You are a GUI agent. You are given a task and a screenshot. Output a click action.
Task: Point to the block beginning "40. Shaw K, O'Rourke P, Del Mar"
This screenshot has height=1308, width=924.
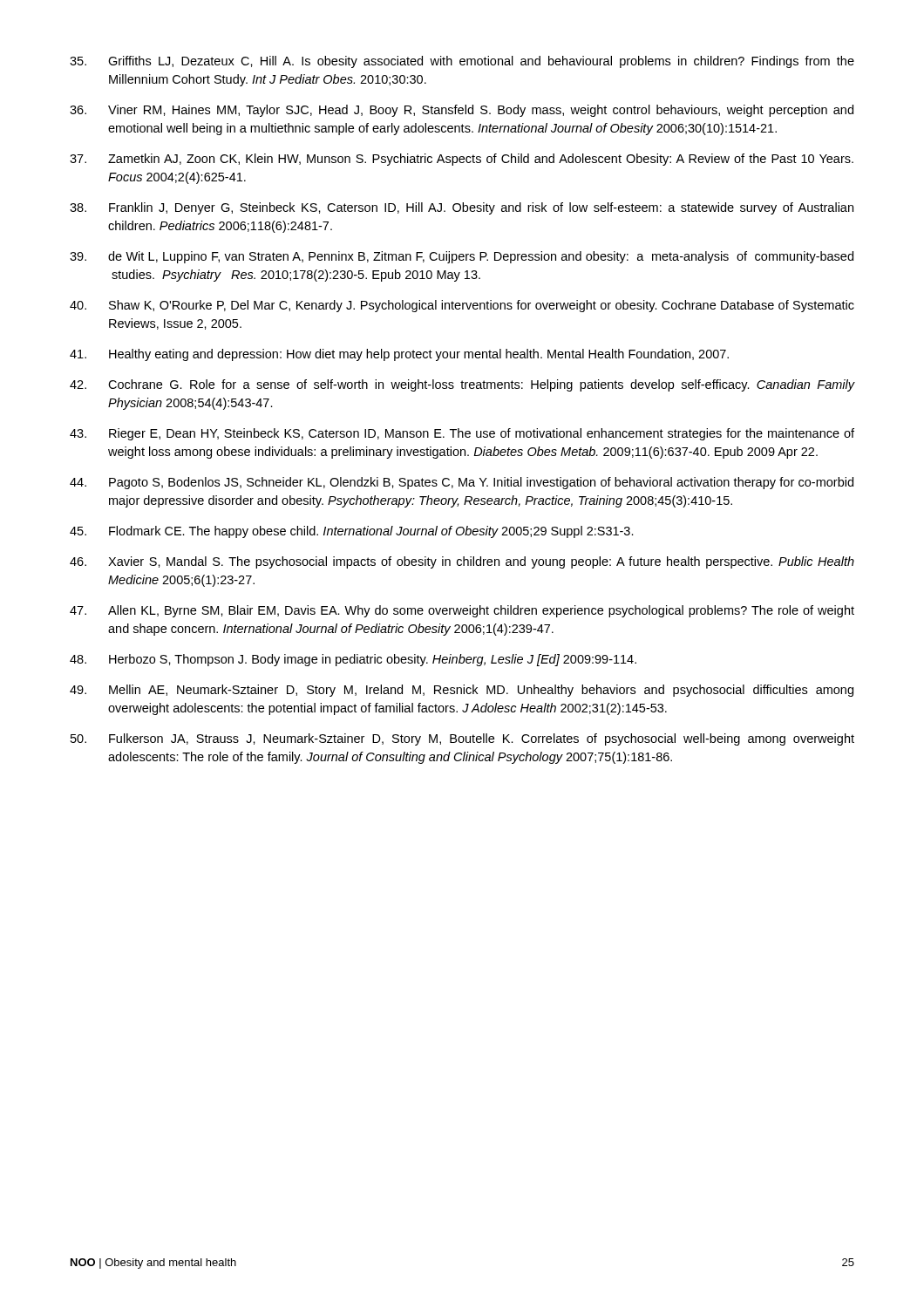[x=462, y=315]
